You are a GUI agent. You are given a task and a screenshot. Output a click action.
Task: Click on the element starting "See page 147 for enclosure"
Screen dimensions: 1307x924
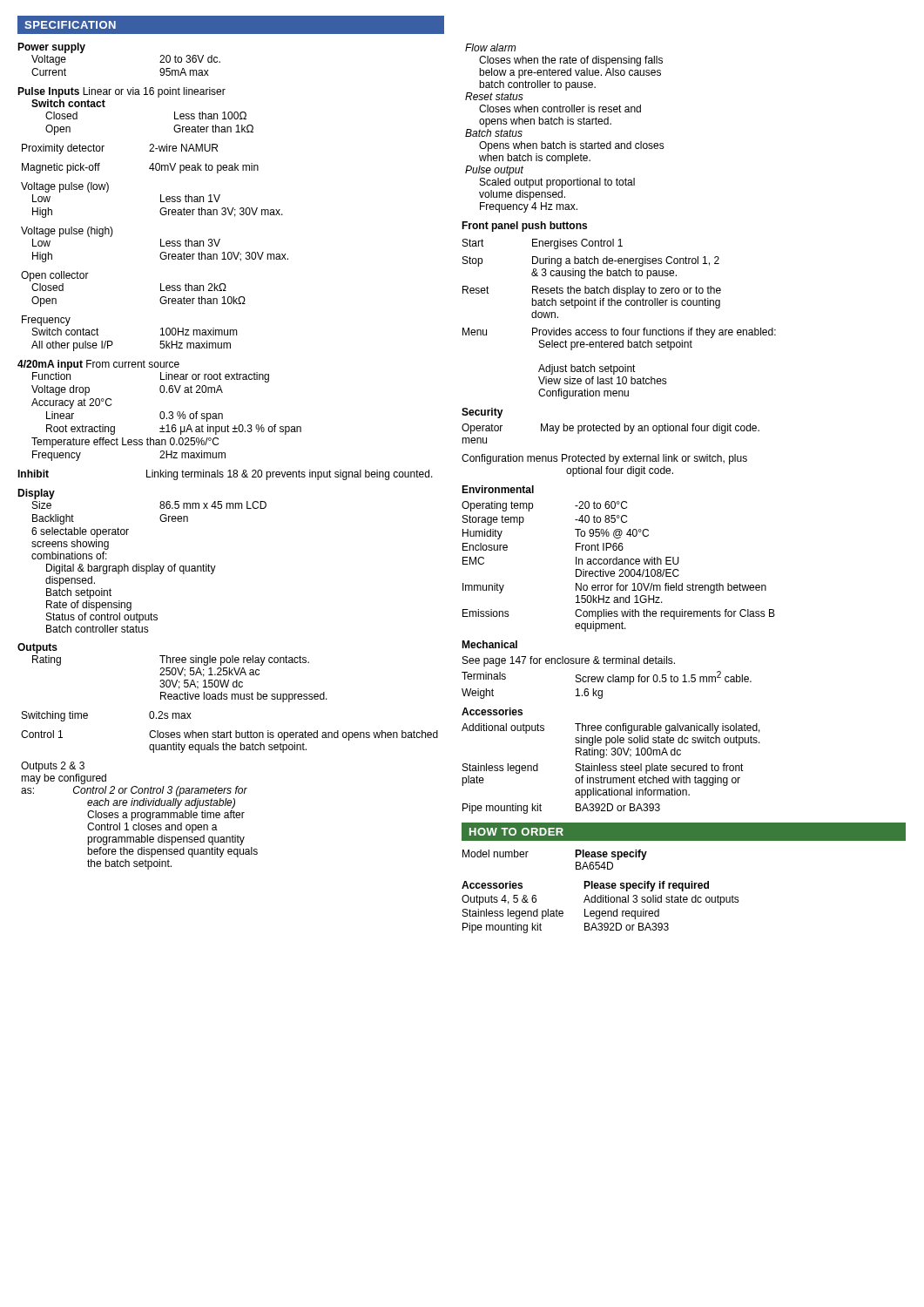684,677
